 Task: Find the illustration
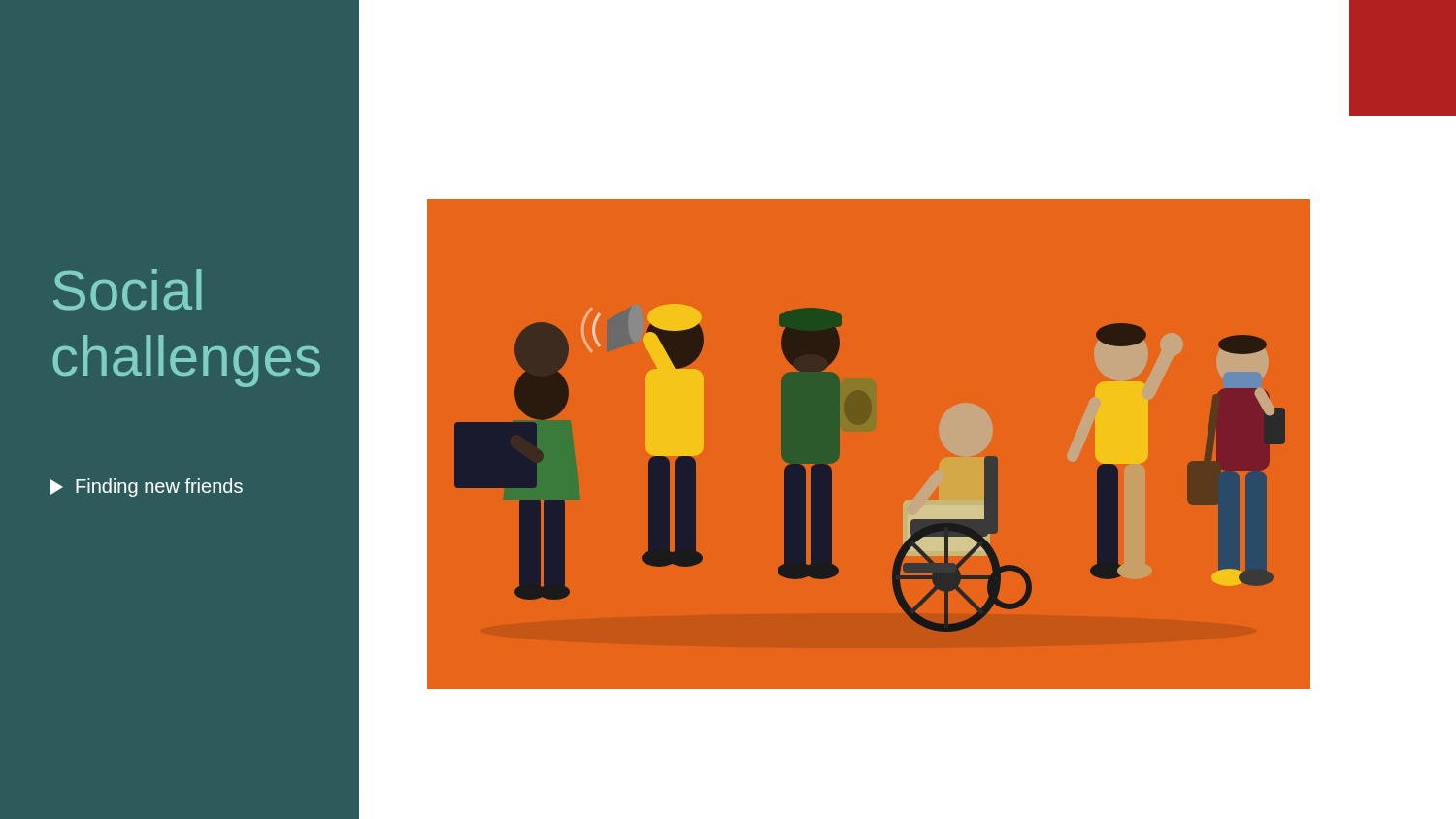pos(869,444)
